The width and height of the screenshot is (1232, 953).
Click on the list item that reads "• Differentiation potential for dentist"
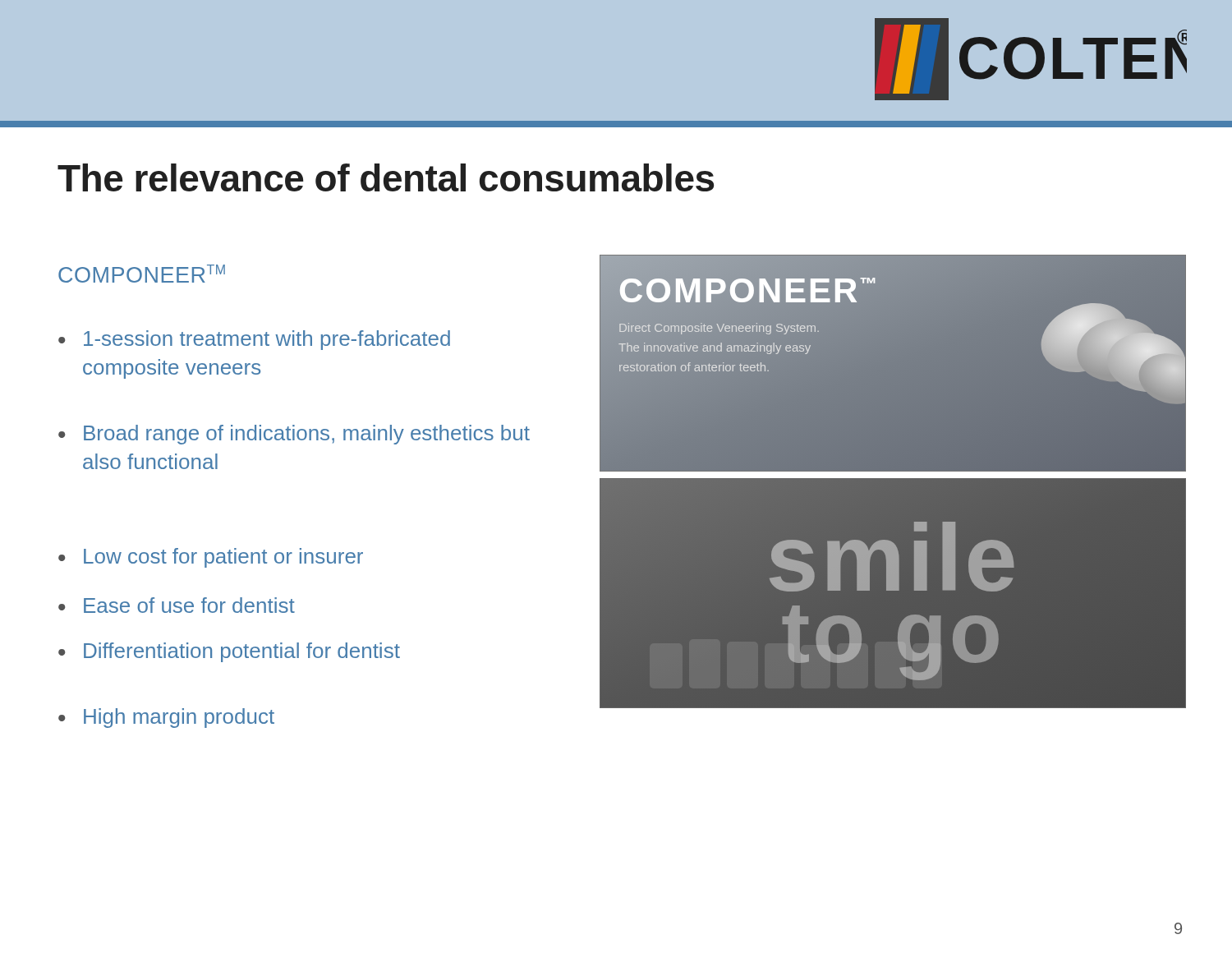pos(300,651)
